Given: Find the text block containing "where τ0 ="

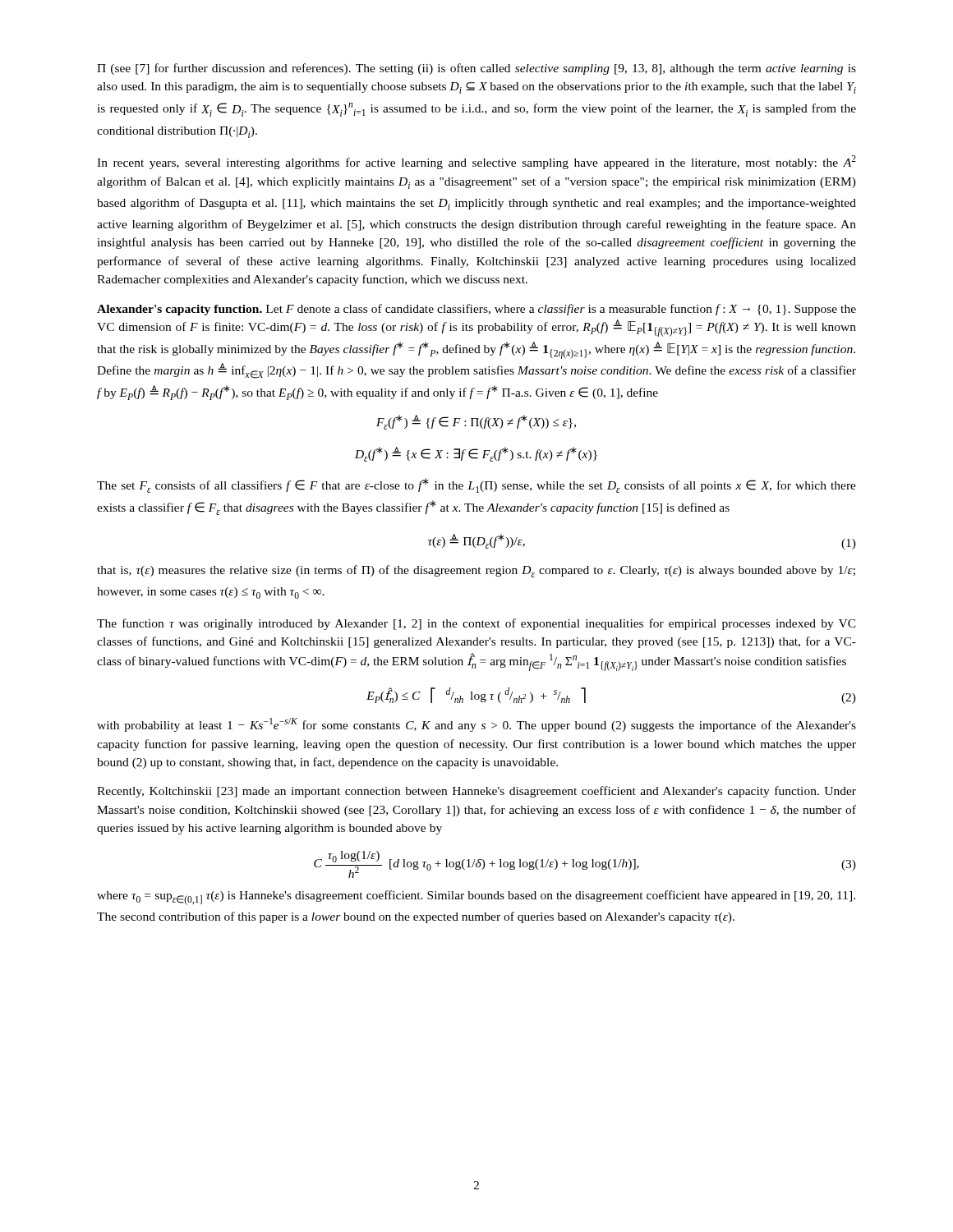Looking at the screenshot, I should click(x=476, y=906).
